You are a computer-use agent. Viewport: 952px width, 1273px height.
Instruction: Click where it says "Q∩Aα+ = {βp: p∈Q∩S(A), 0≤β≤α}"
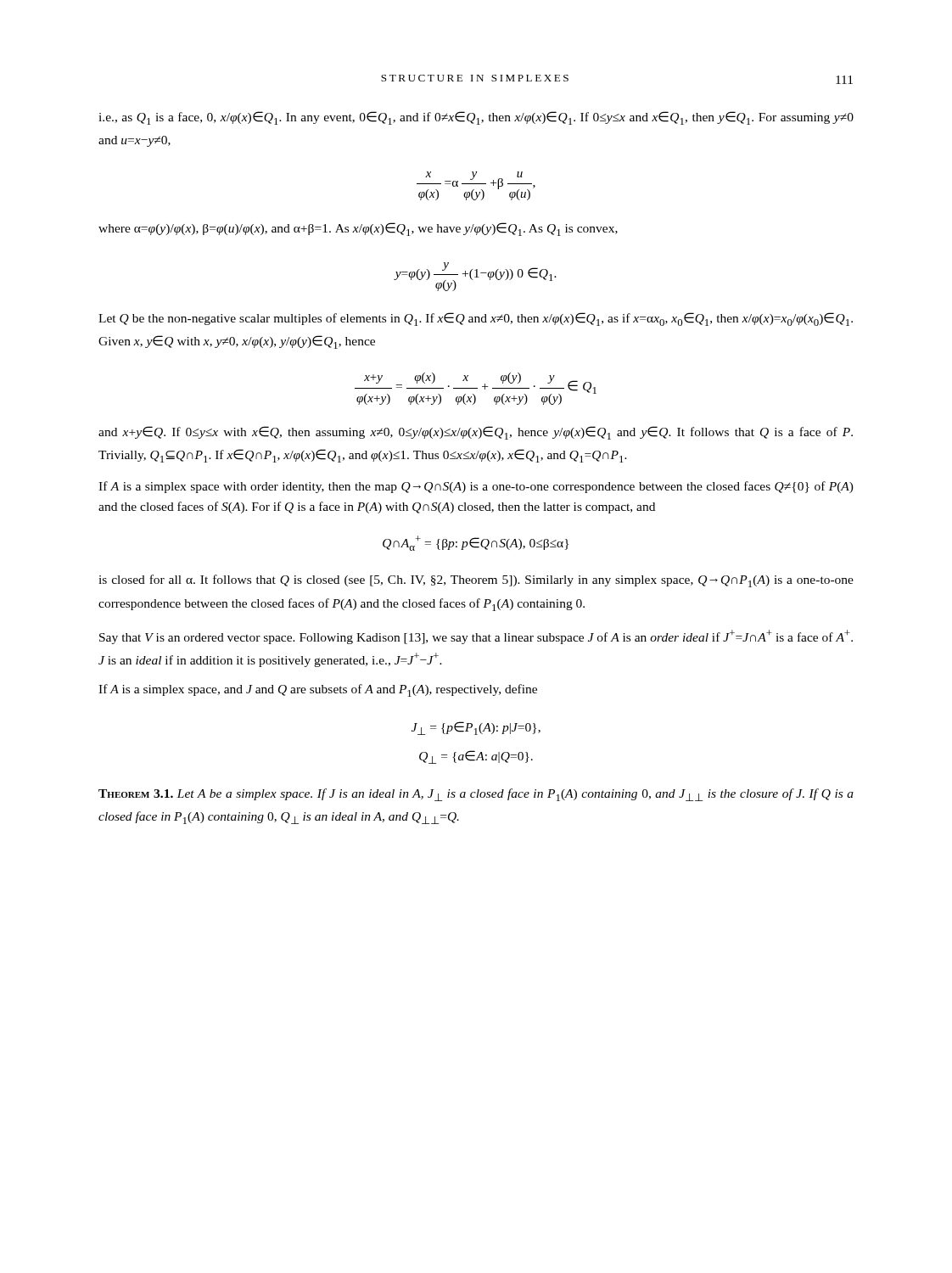click(x=476, y=543)
